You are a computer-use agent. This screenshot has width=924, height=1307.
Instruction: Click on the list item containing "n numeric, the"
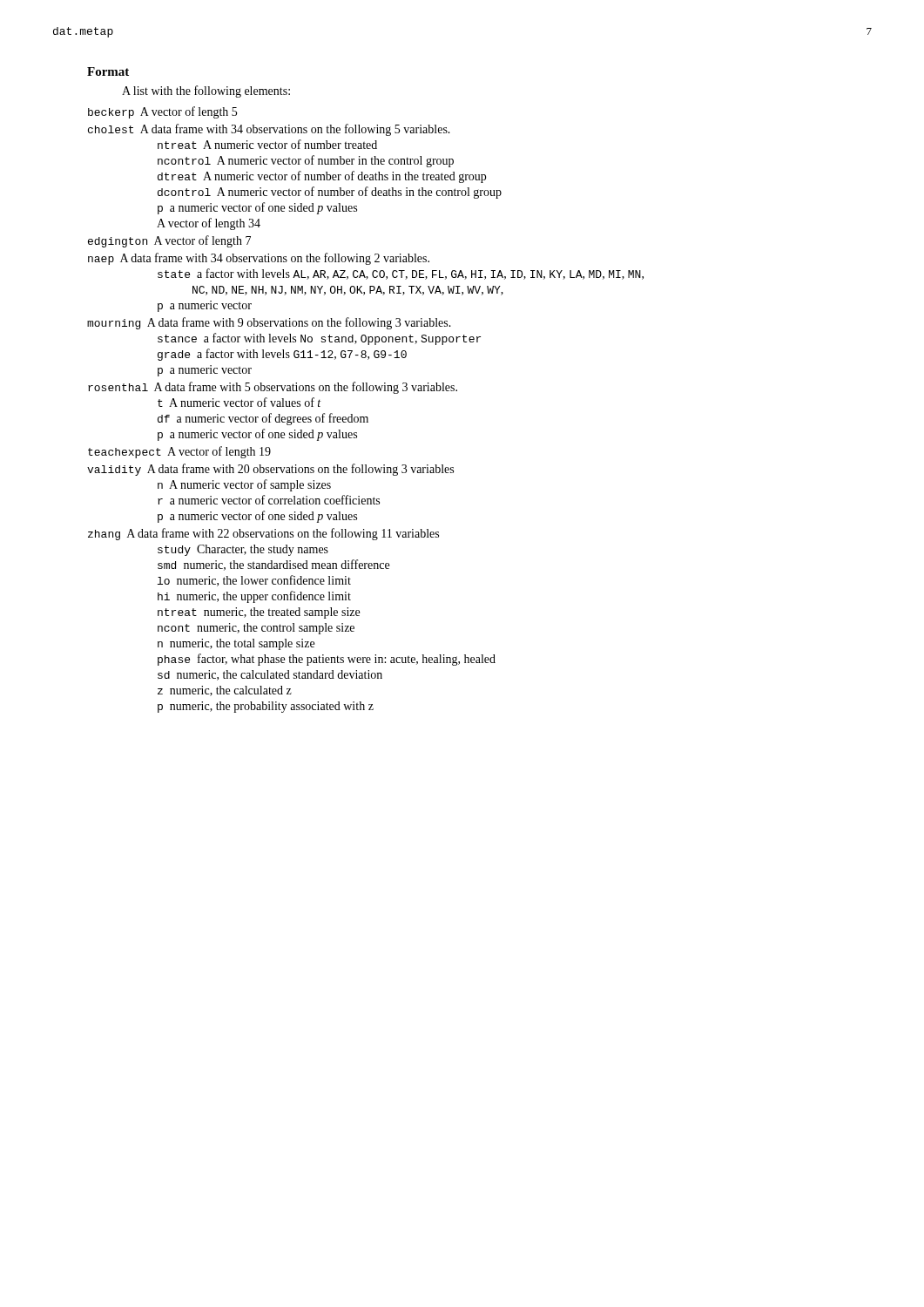(x=236, y=644)
